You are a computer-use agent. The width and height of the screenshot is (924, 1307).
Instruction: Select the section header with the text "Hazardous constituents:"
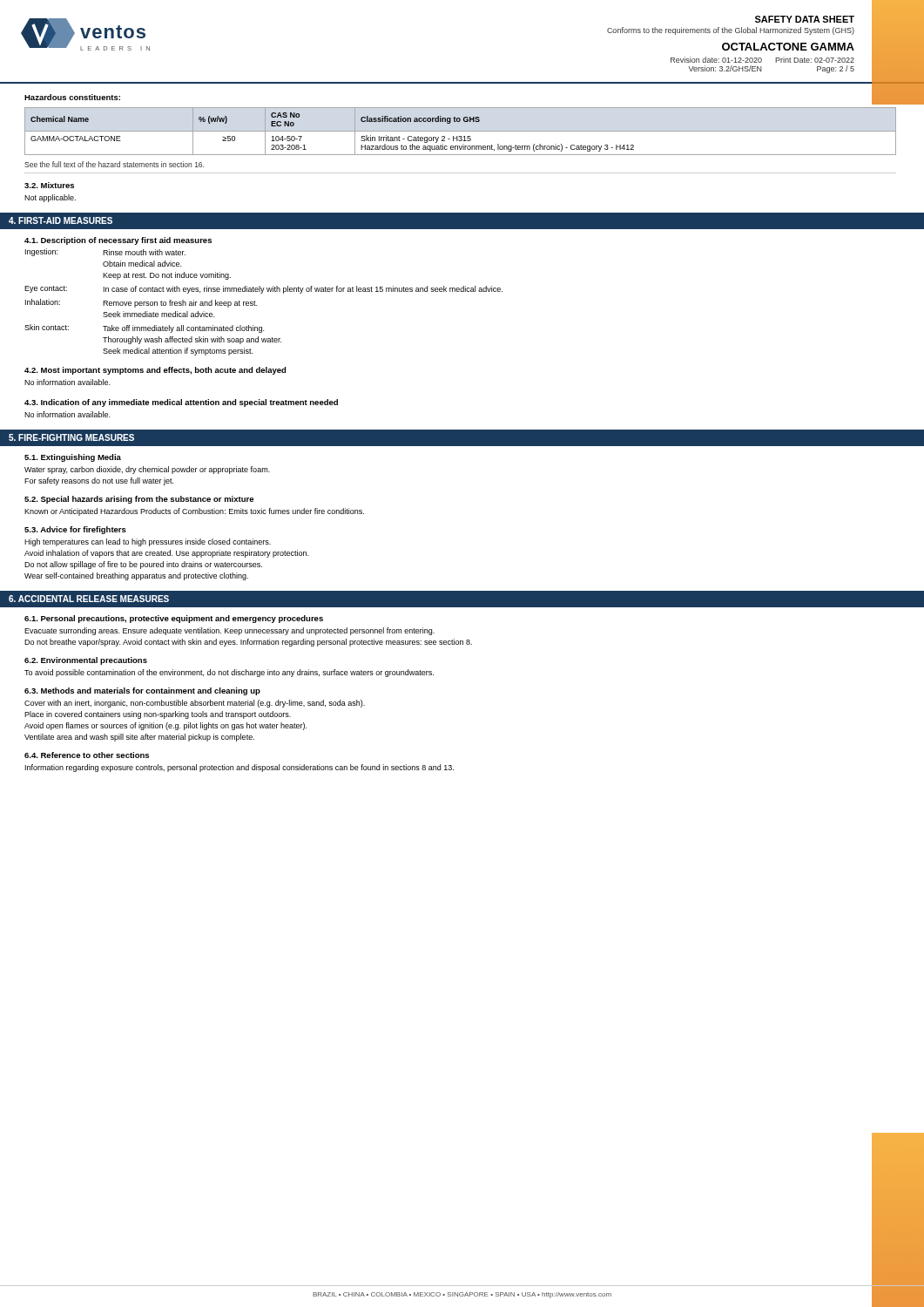73,97
